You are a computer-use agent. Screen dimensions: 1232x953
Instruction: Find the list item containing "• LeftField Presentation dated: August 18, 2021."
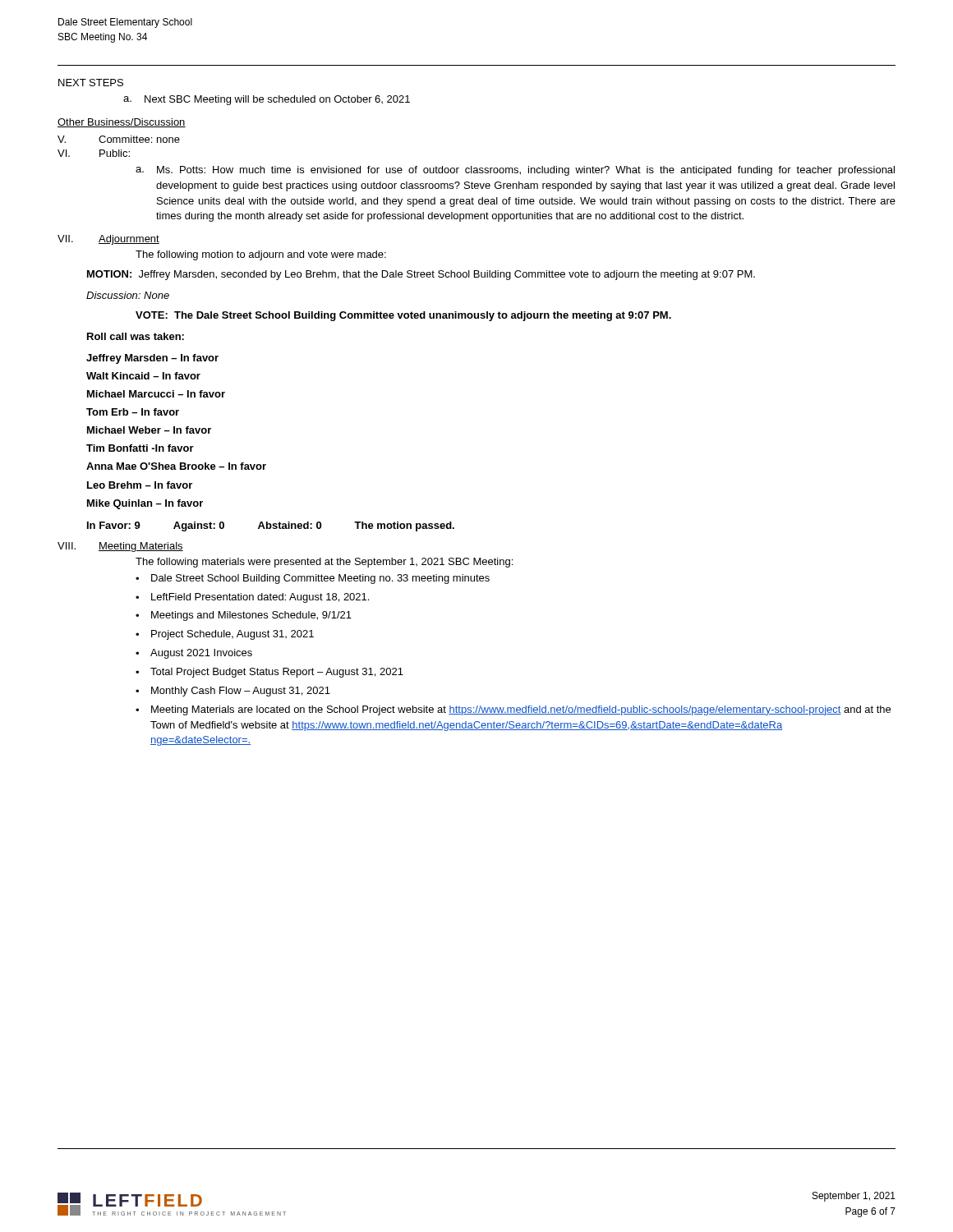click(x=252, y=598)
